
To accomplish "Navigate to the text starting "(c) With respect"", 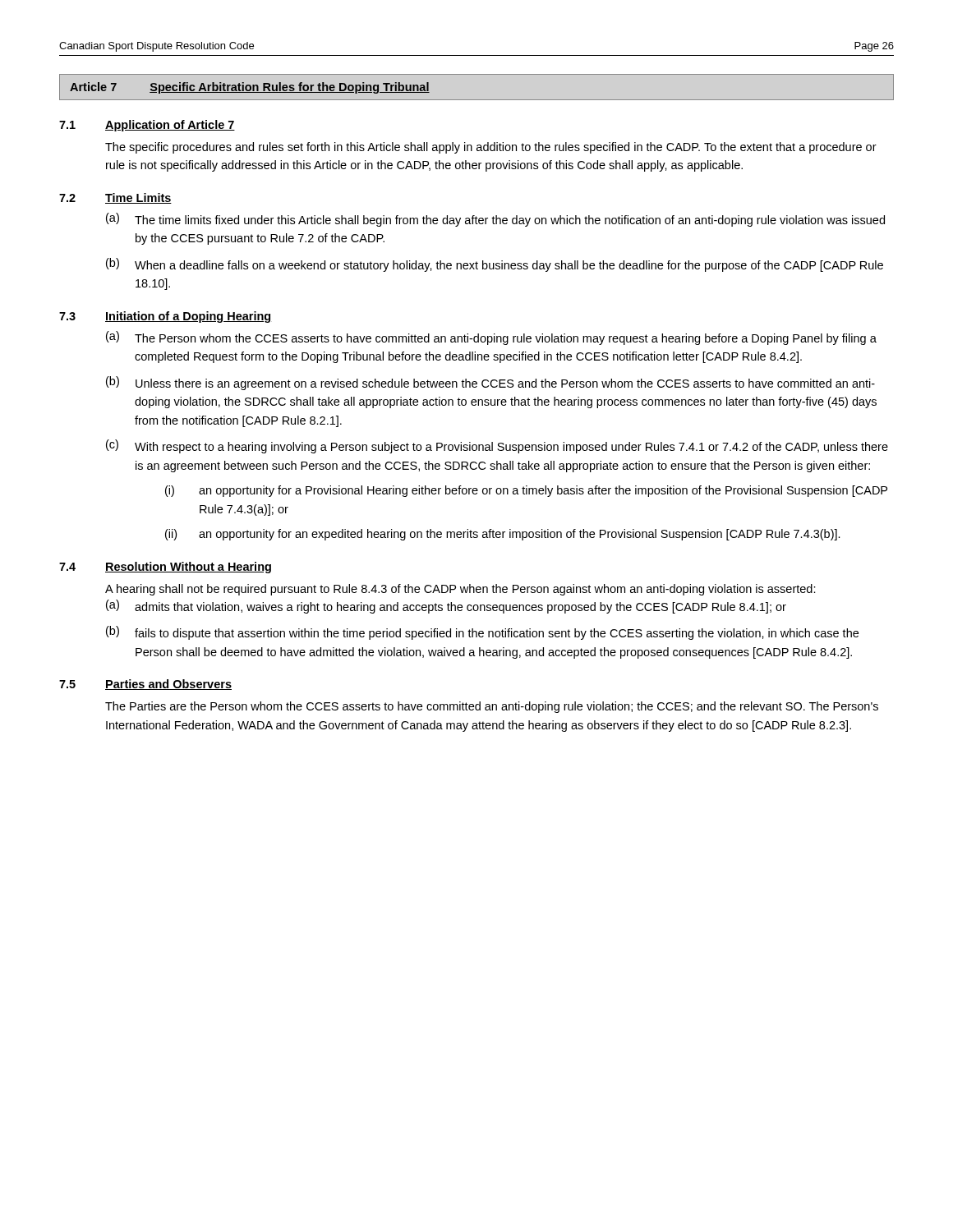I will [x=499, y=491].
